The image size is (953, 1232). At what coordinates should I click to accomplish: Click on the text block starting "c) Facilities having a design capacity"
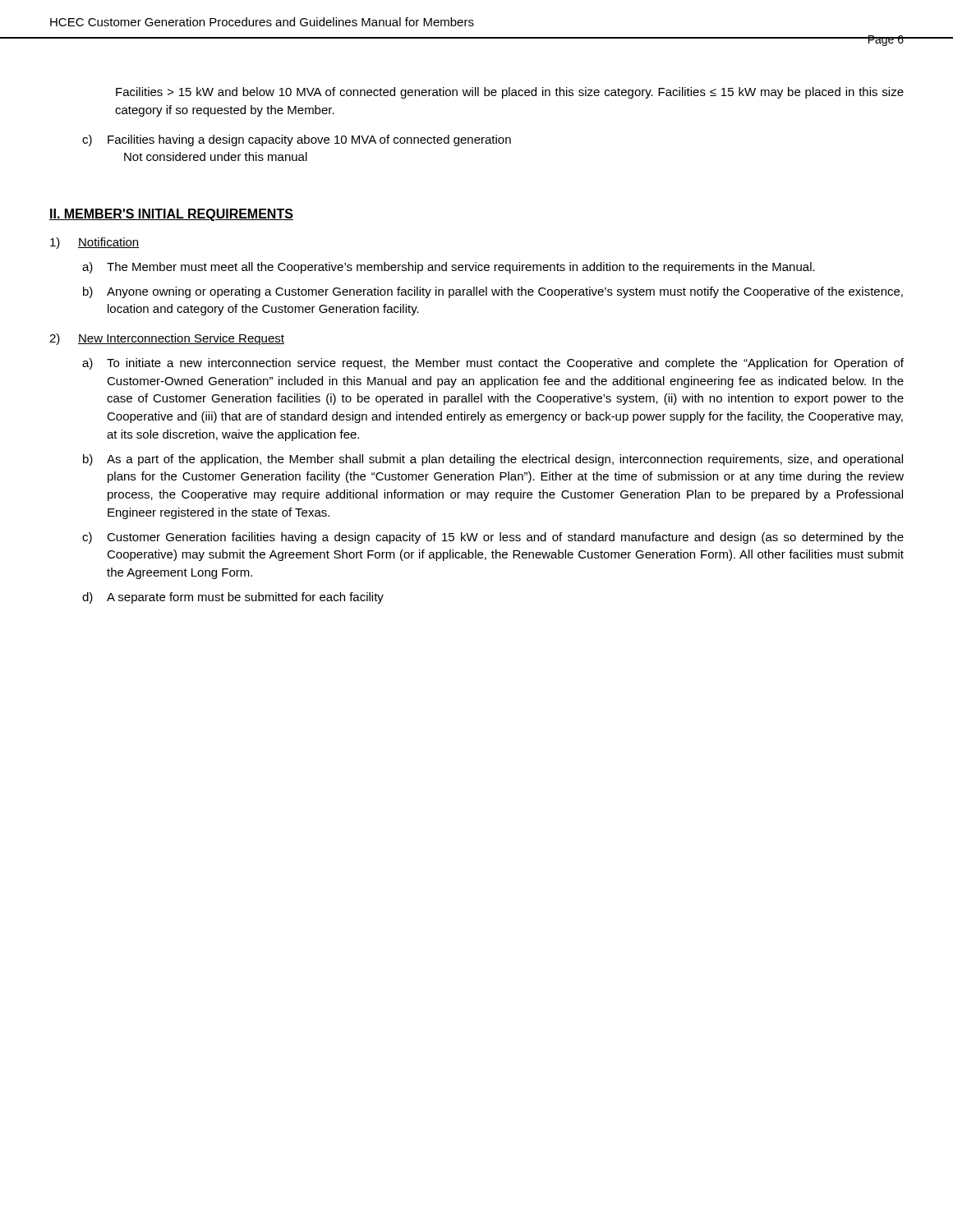pos(297,148)
